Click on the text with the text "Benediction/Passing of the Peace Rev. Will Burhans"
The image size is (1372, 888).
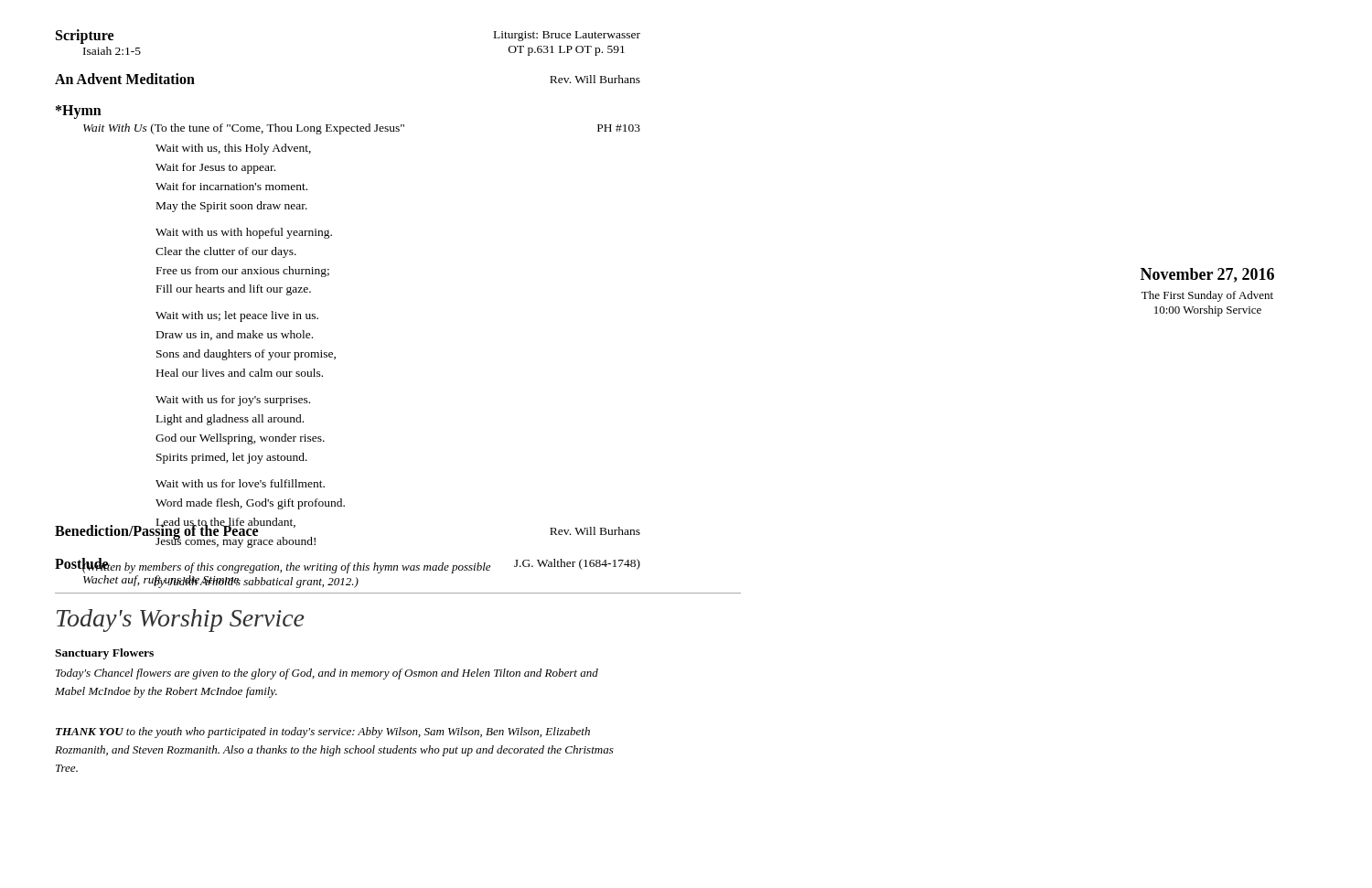tap(190, 531)
